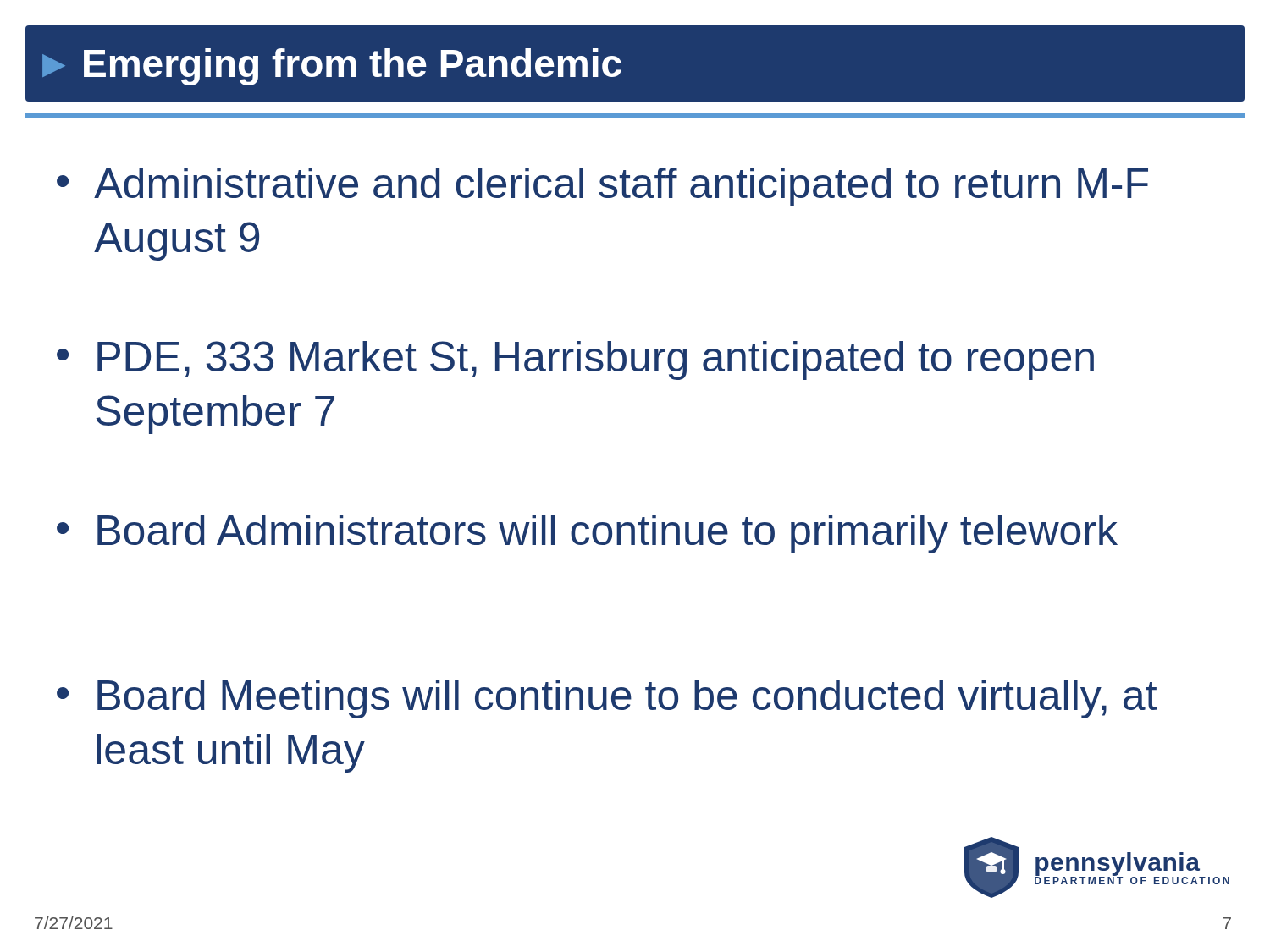
Task: Find a logo
Action: pos(1095,867)
